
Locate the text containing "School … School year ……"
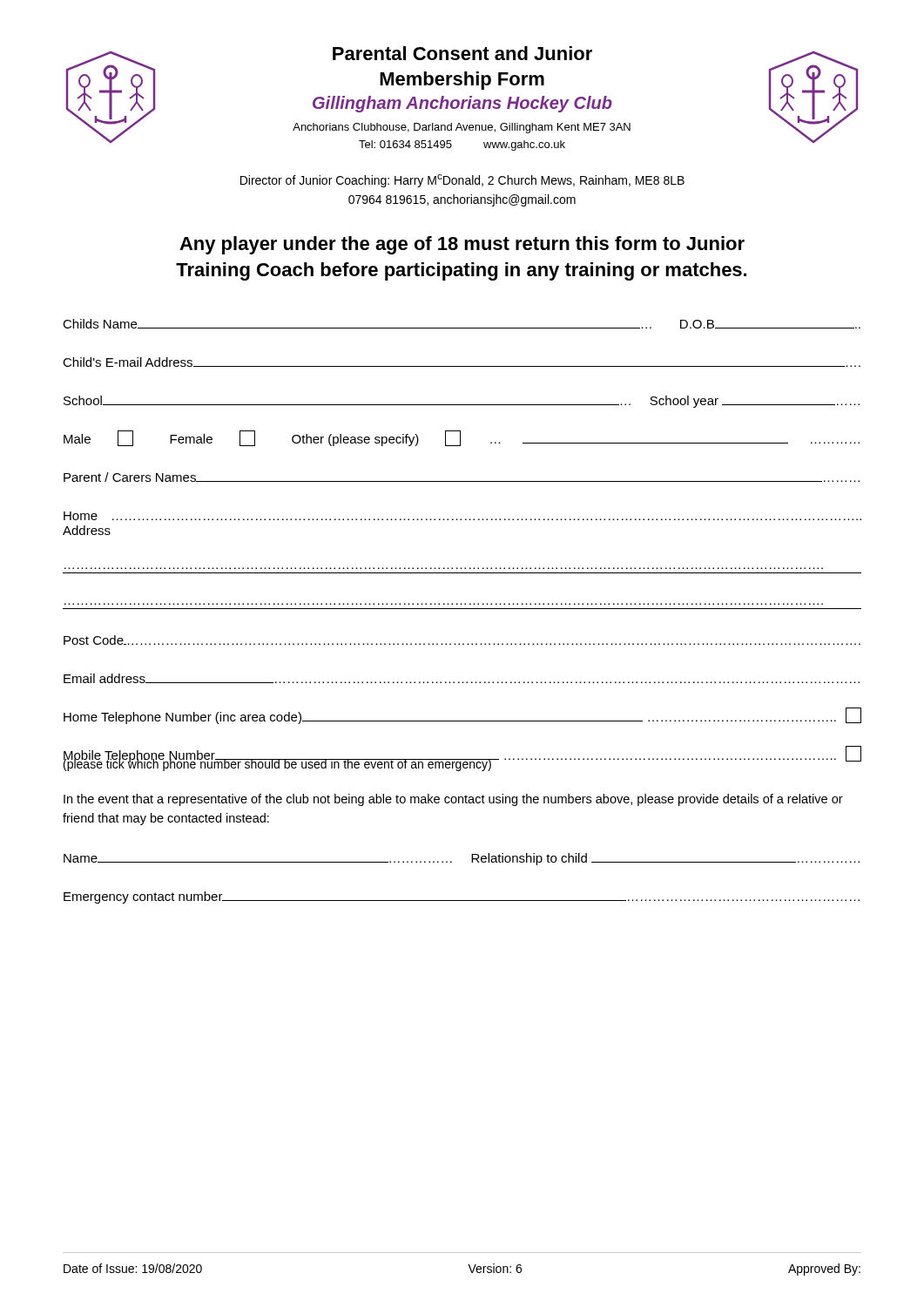pos(462,398)
